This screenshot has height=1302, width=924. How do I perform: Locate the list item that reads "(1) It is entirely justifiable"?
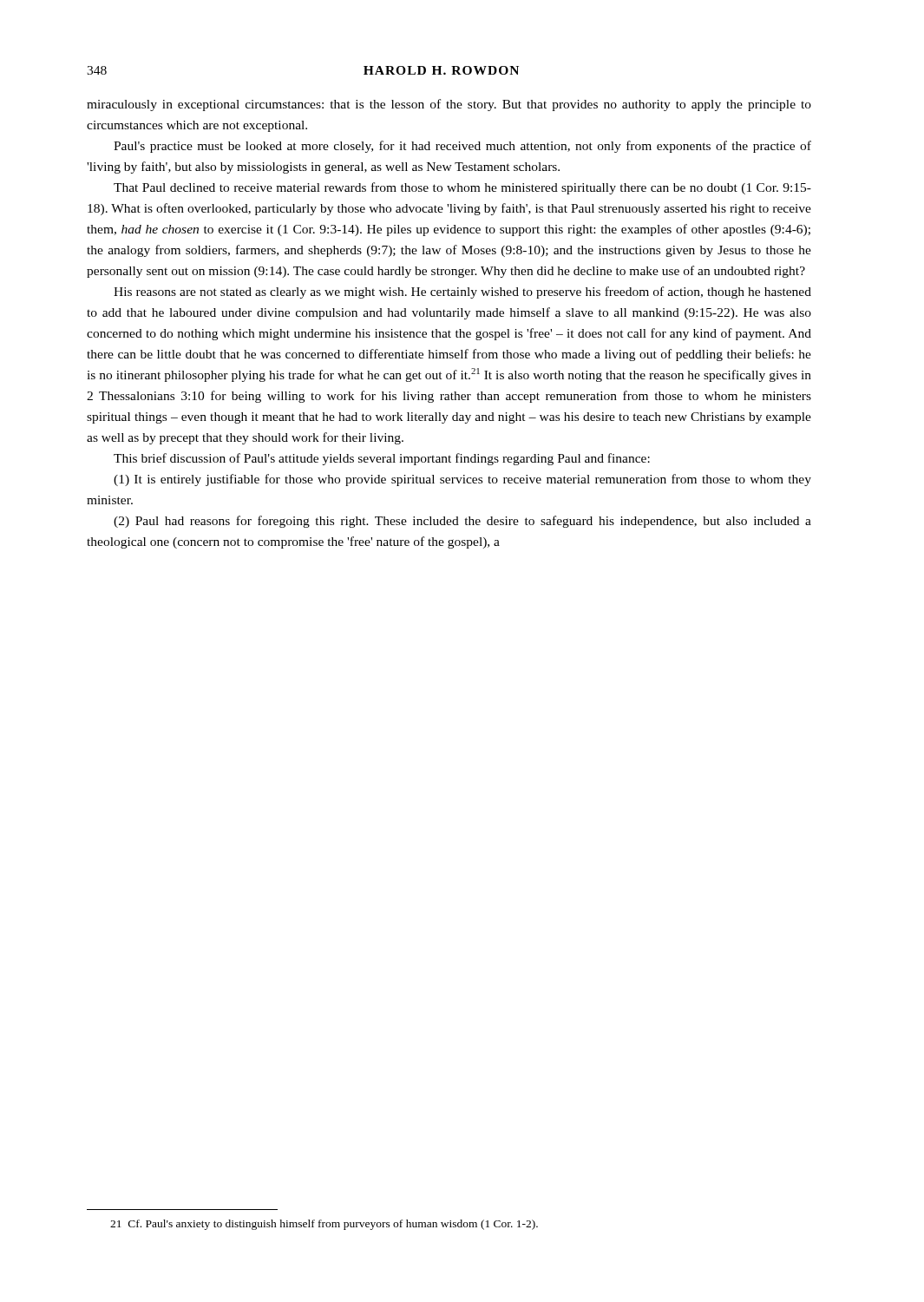click(449, 490)
